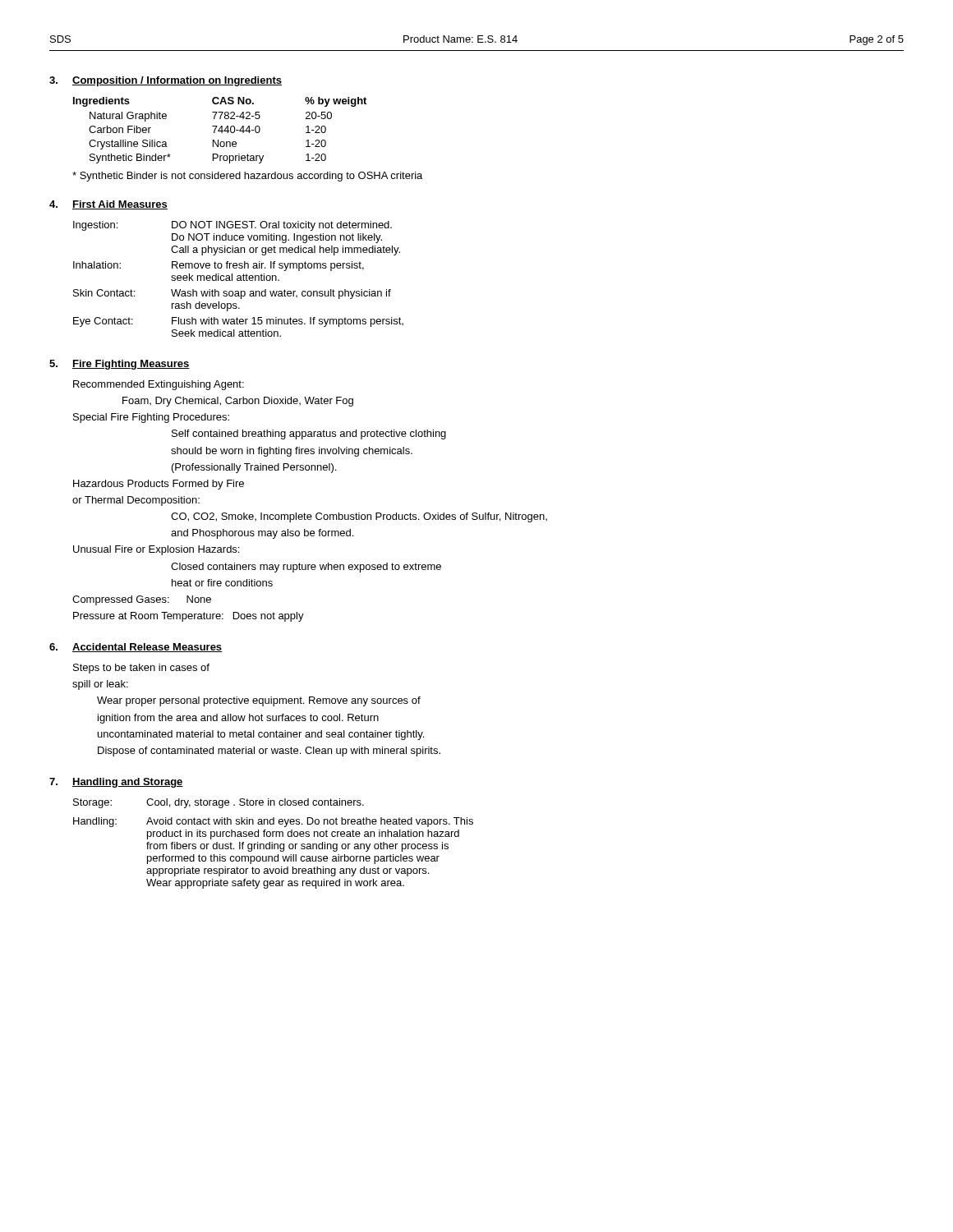
Task: Navigate to the text block starting "7. Handling and Storage"
Action: click(x=116, y=781)
